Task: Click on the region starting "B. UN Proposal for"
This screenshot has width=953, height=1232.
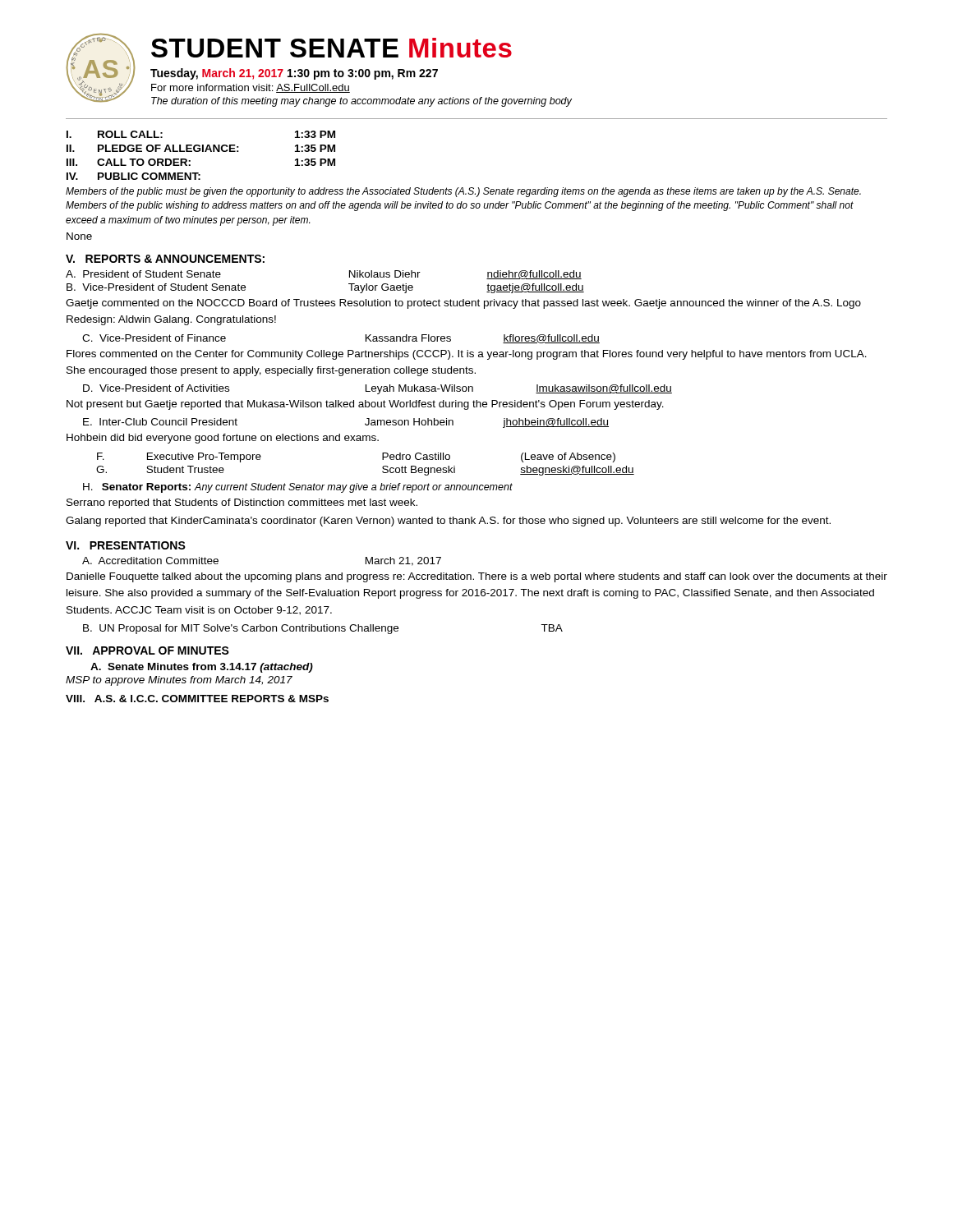Action: (314, 628)
